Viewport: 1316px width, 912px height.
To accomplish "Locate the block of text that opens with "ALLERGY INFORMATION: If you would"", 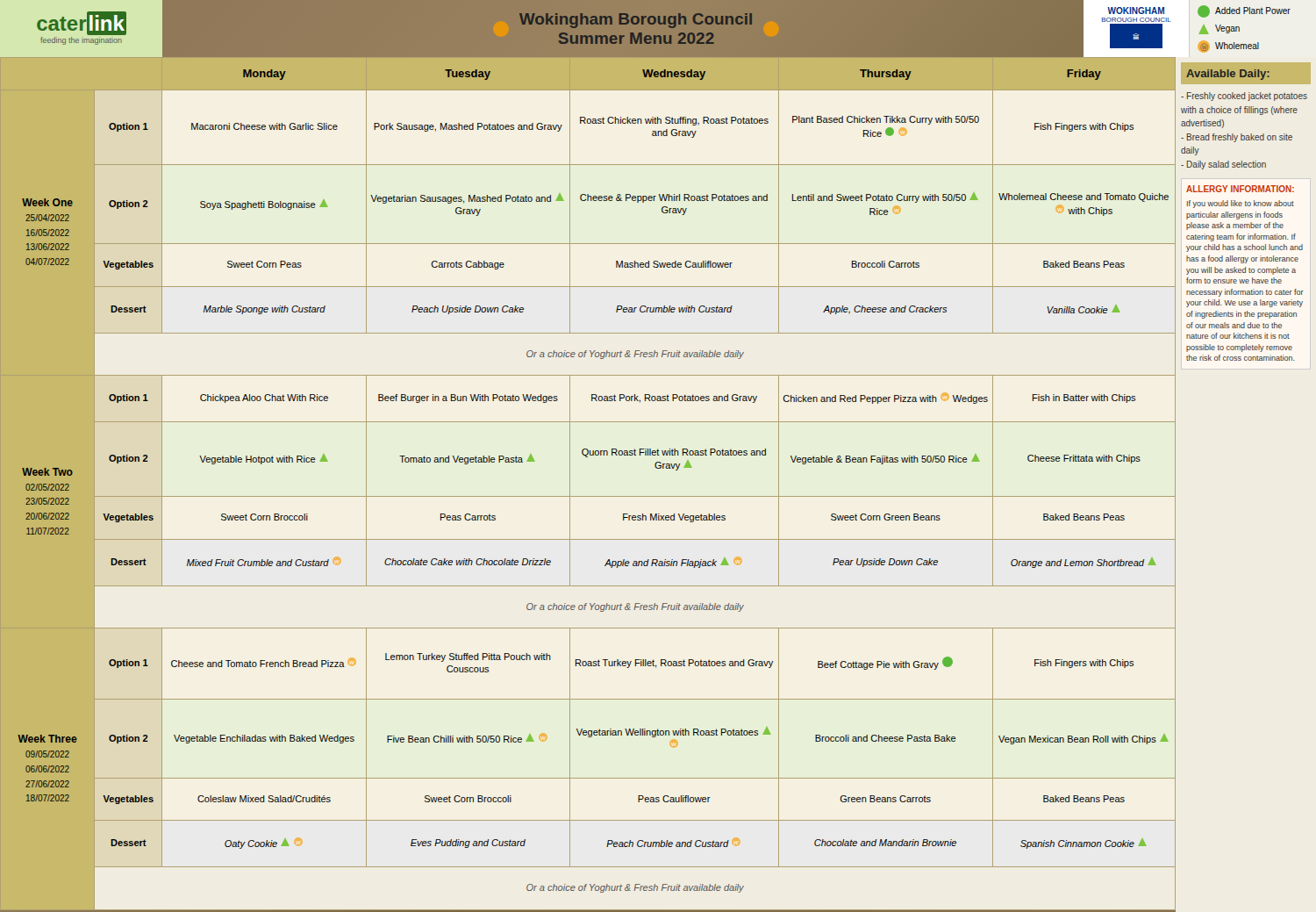I will [1246, 273].
